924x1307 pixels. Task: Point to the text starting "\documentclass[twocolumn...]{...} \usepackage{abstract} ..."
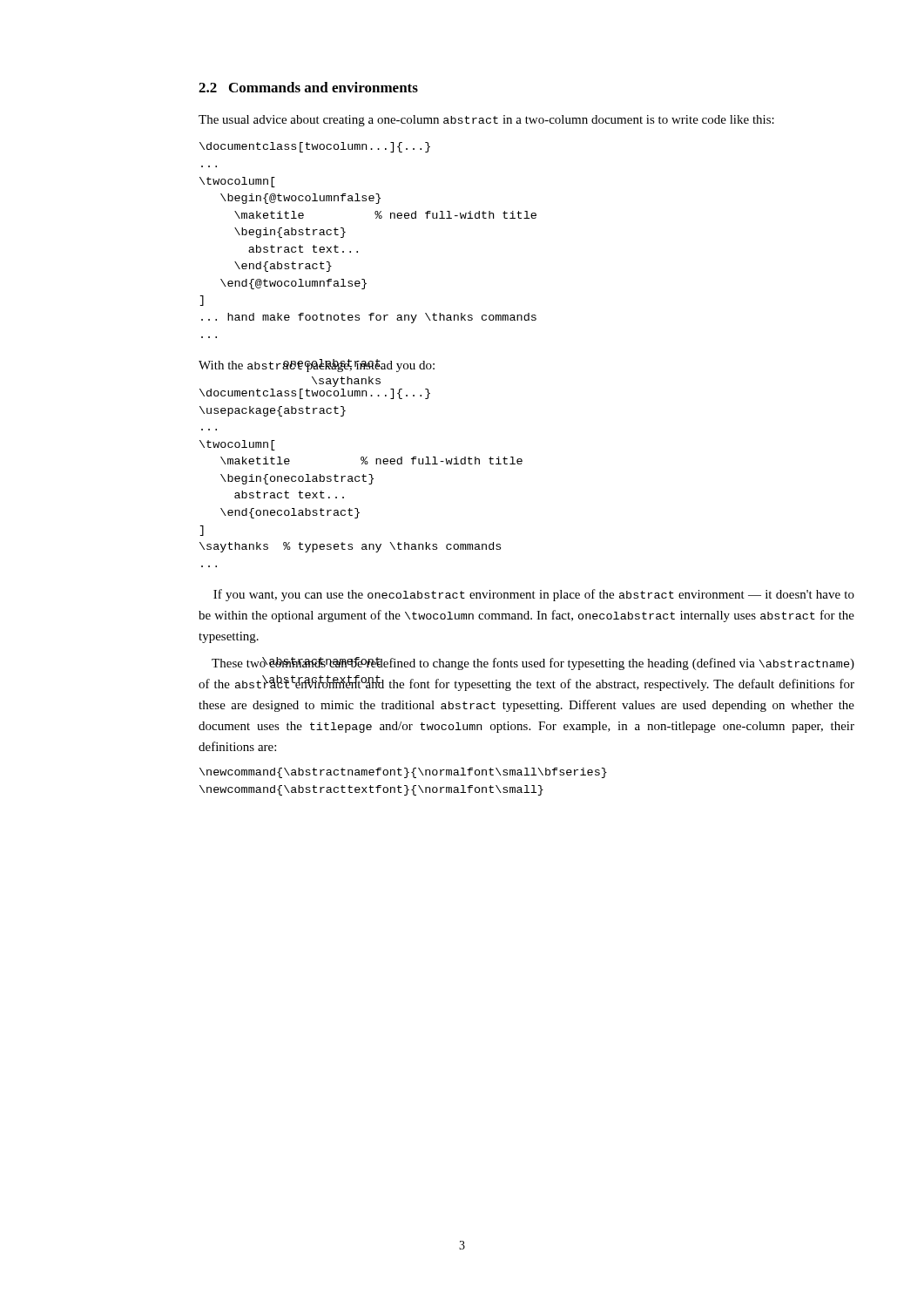pyautogui.click(x=361, y=479)
